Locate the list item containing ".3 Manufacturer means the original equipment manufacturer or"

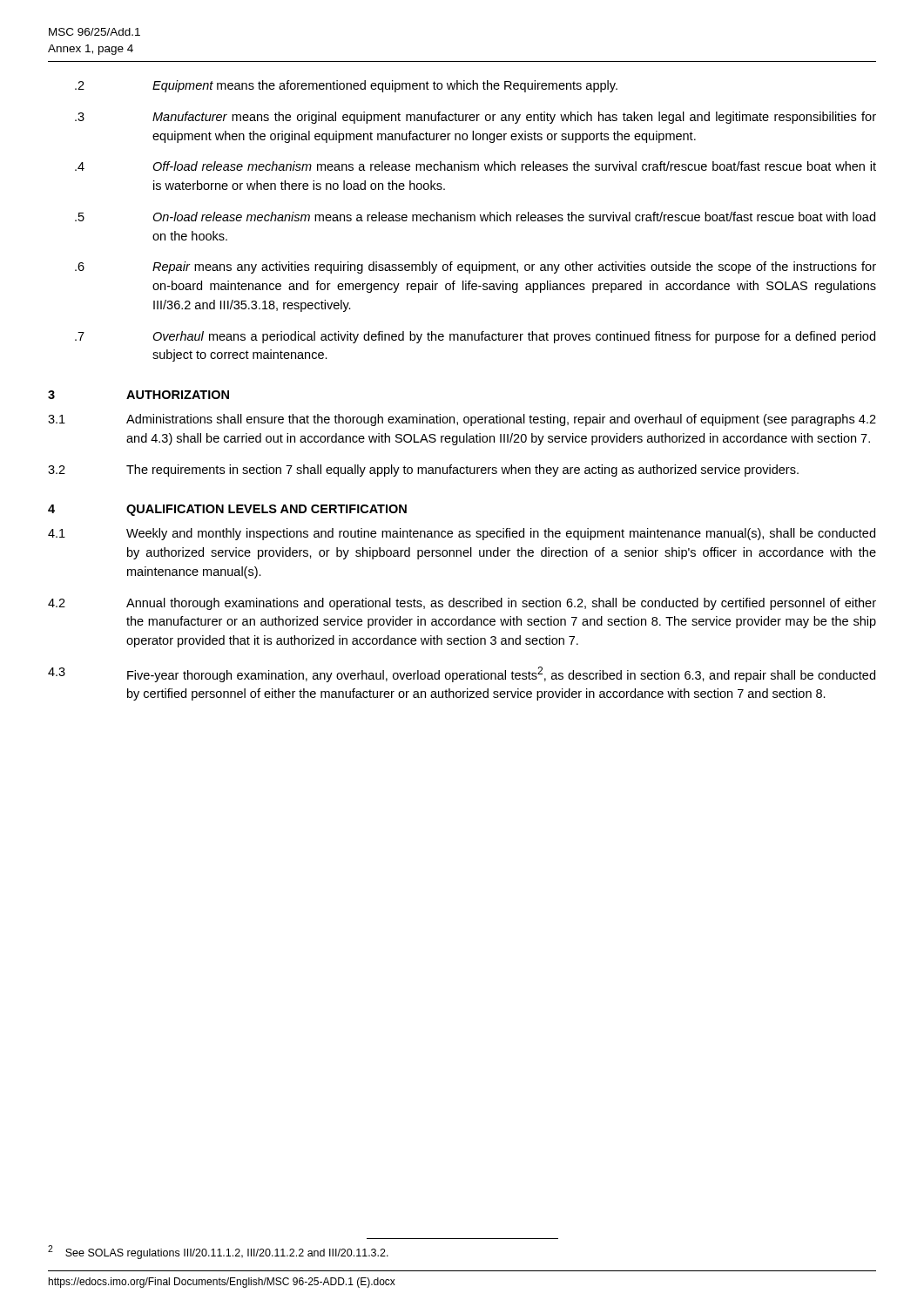click(462, 127)
